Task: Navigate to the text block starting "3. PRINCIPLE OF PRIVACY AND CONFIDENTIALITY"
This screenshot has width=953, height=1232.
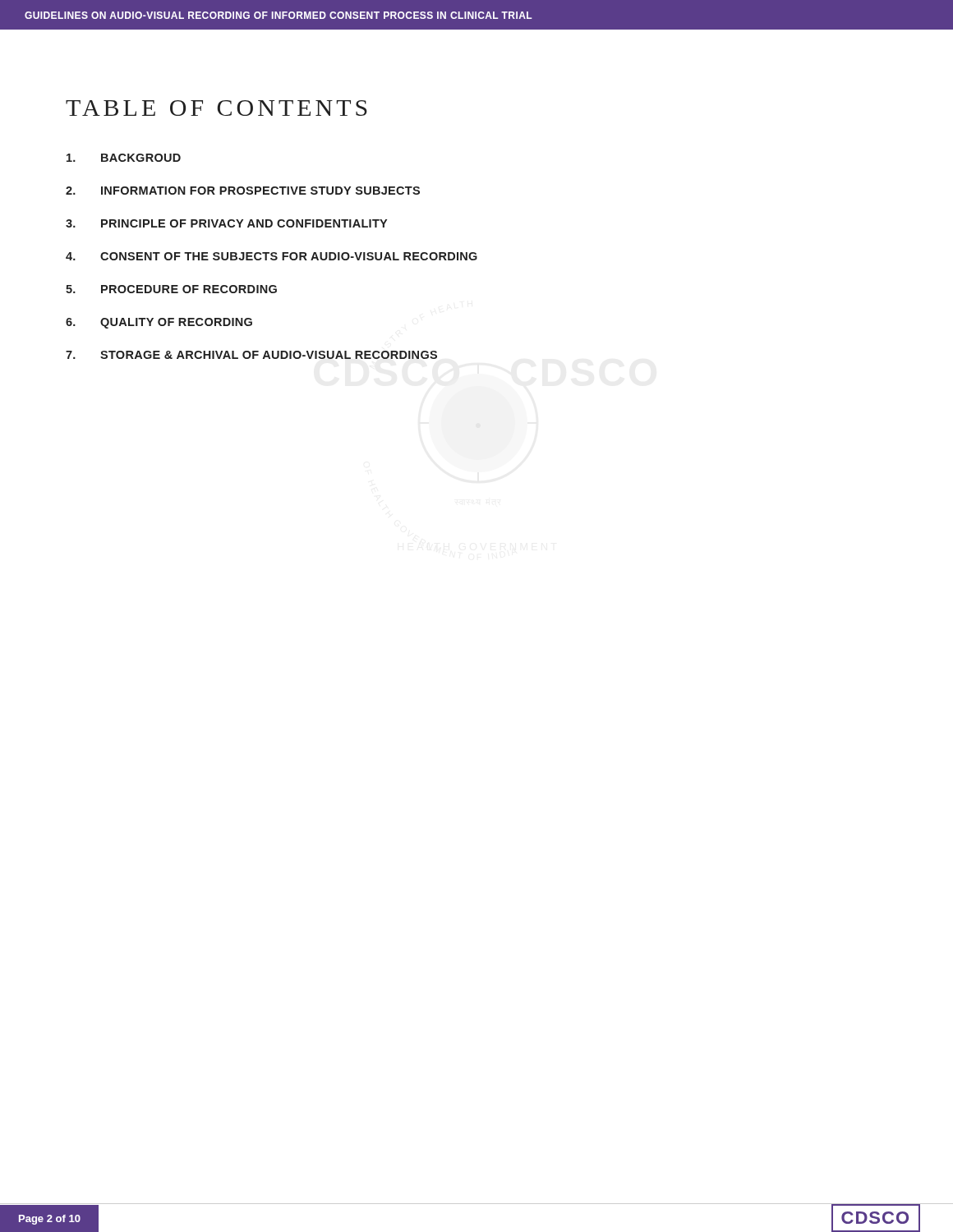Action: [227, 223]
